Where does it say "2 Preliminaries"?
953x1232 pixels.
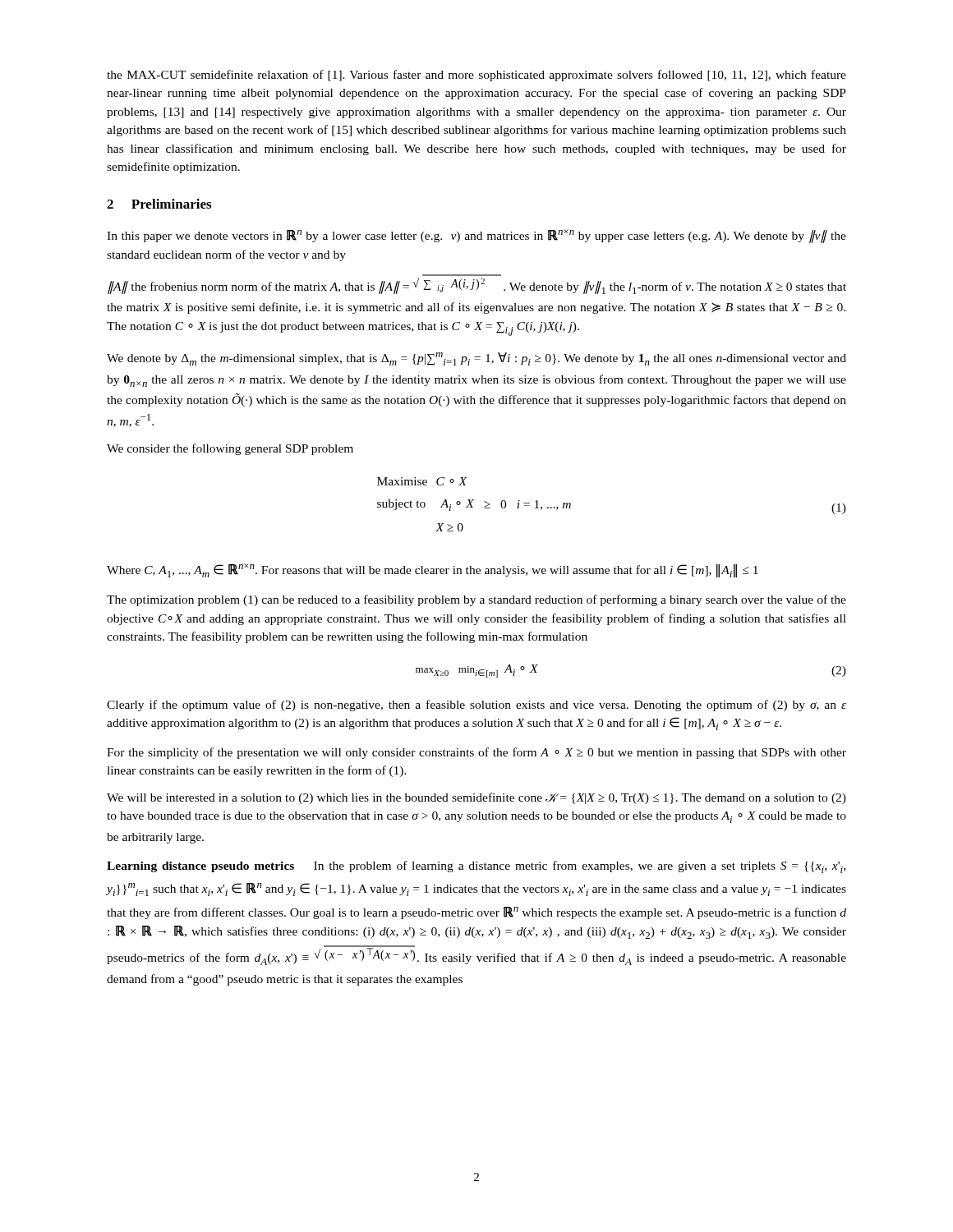coord(159,204)
